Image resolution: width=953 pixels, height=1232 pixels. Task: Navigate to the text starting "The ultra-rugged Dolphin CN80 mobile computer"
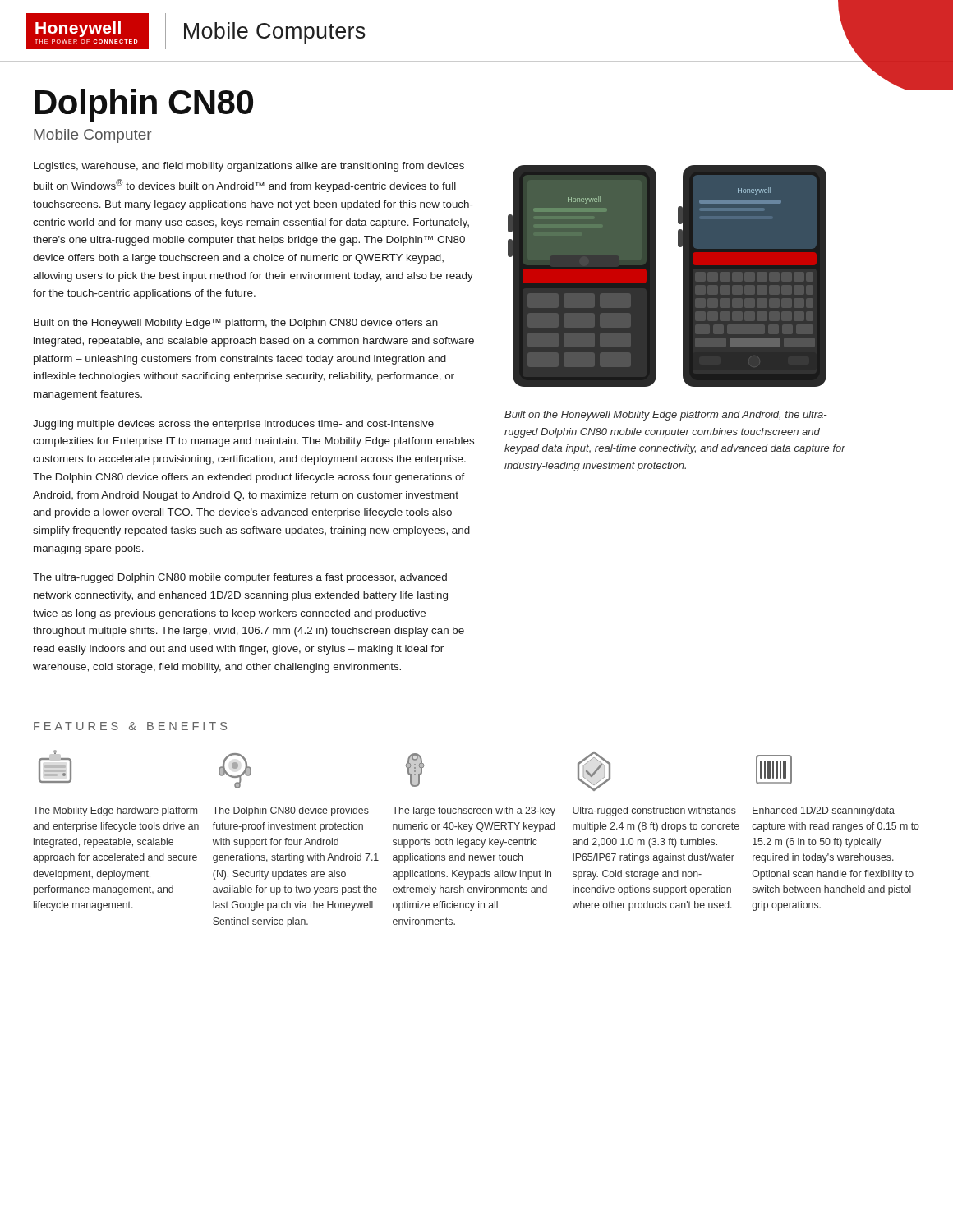[x=249, y=622]
